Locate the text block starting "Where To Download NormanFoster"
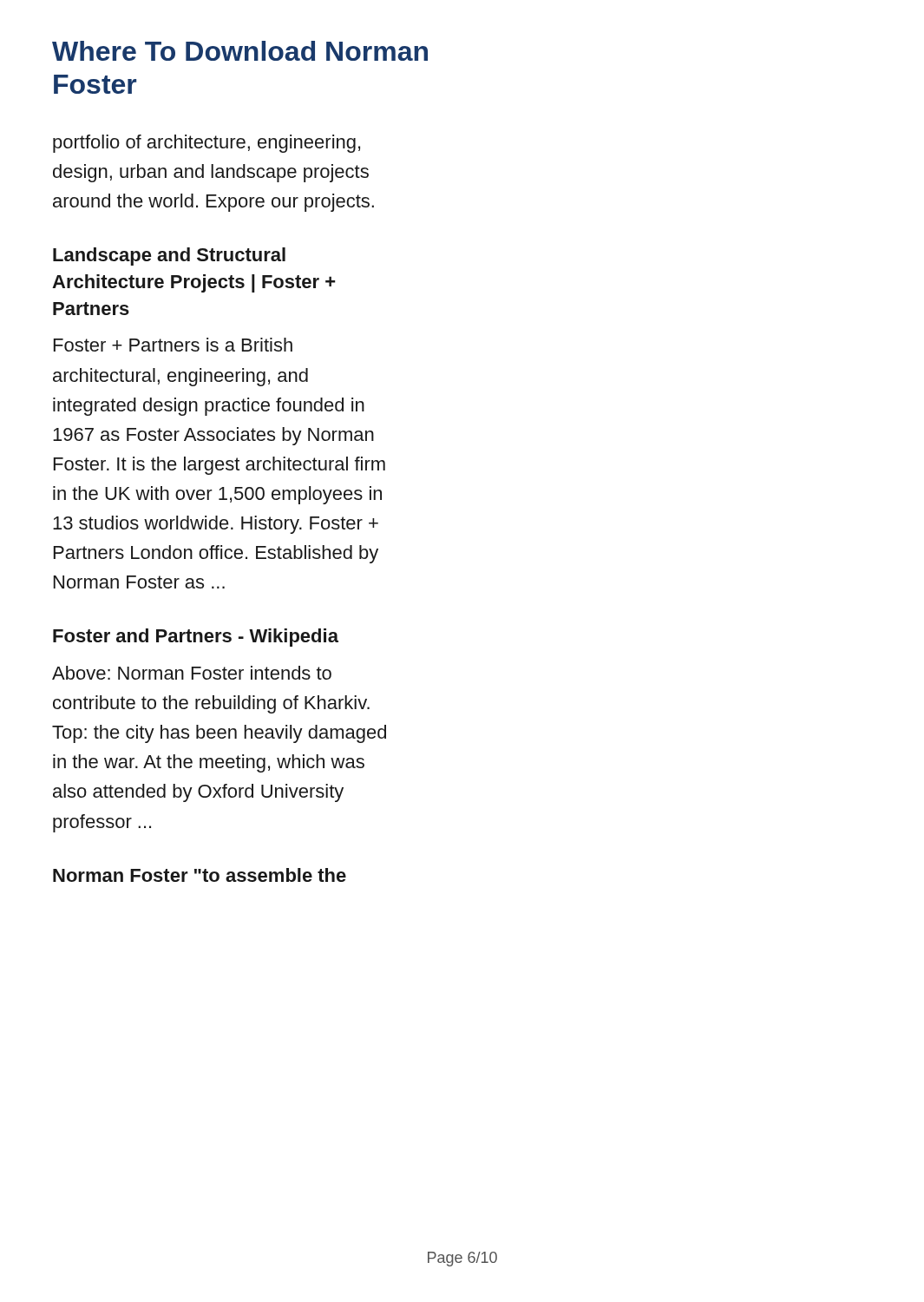Viewport: 924px width, 1302px height. 240,51
